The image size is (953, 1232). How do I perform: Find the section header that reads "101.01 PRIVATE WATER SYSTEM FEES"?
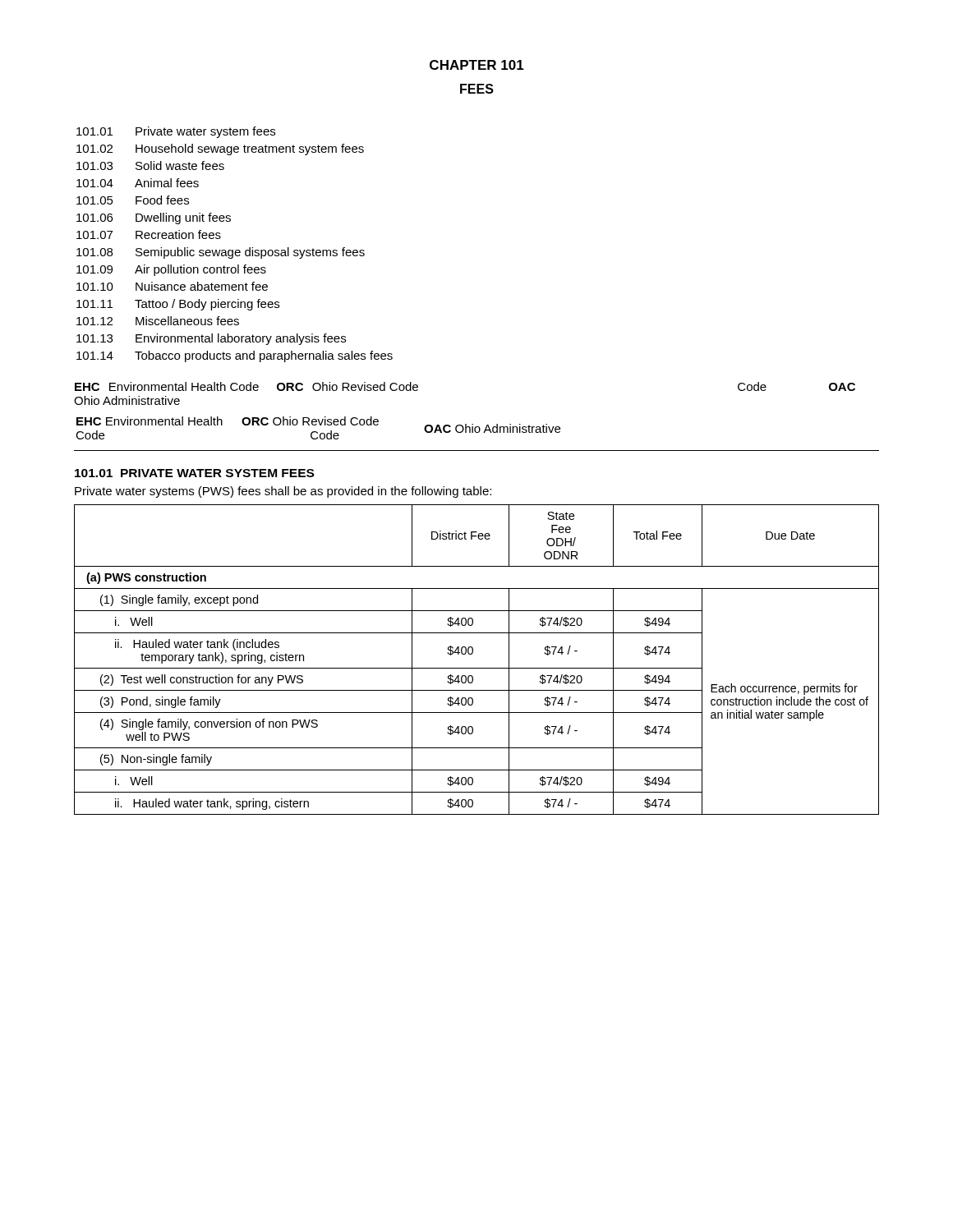click(x=194, y=473)
